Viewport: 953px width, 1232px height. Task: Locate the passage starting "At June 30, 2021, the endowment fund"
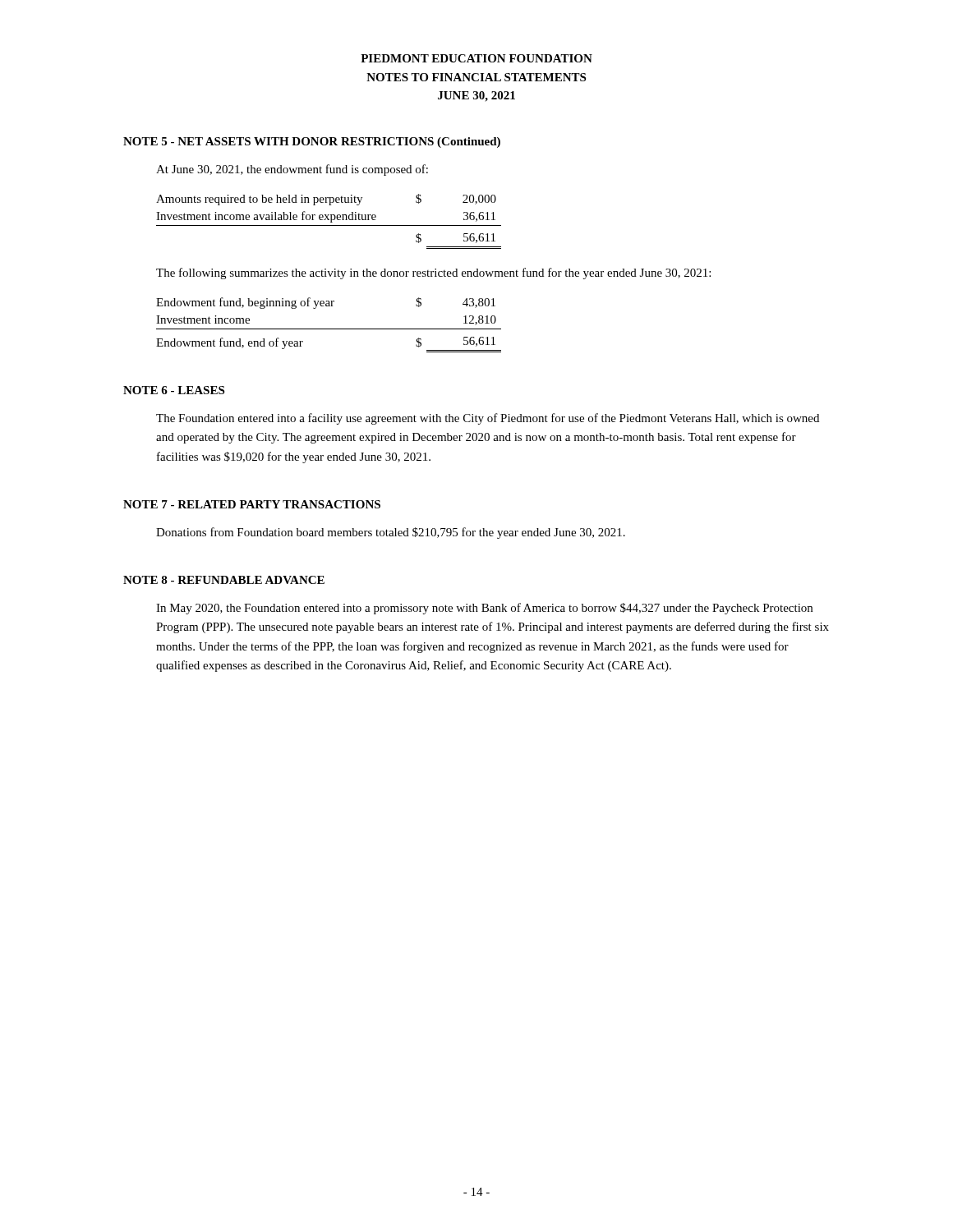tap(292, 169)
